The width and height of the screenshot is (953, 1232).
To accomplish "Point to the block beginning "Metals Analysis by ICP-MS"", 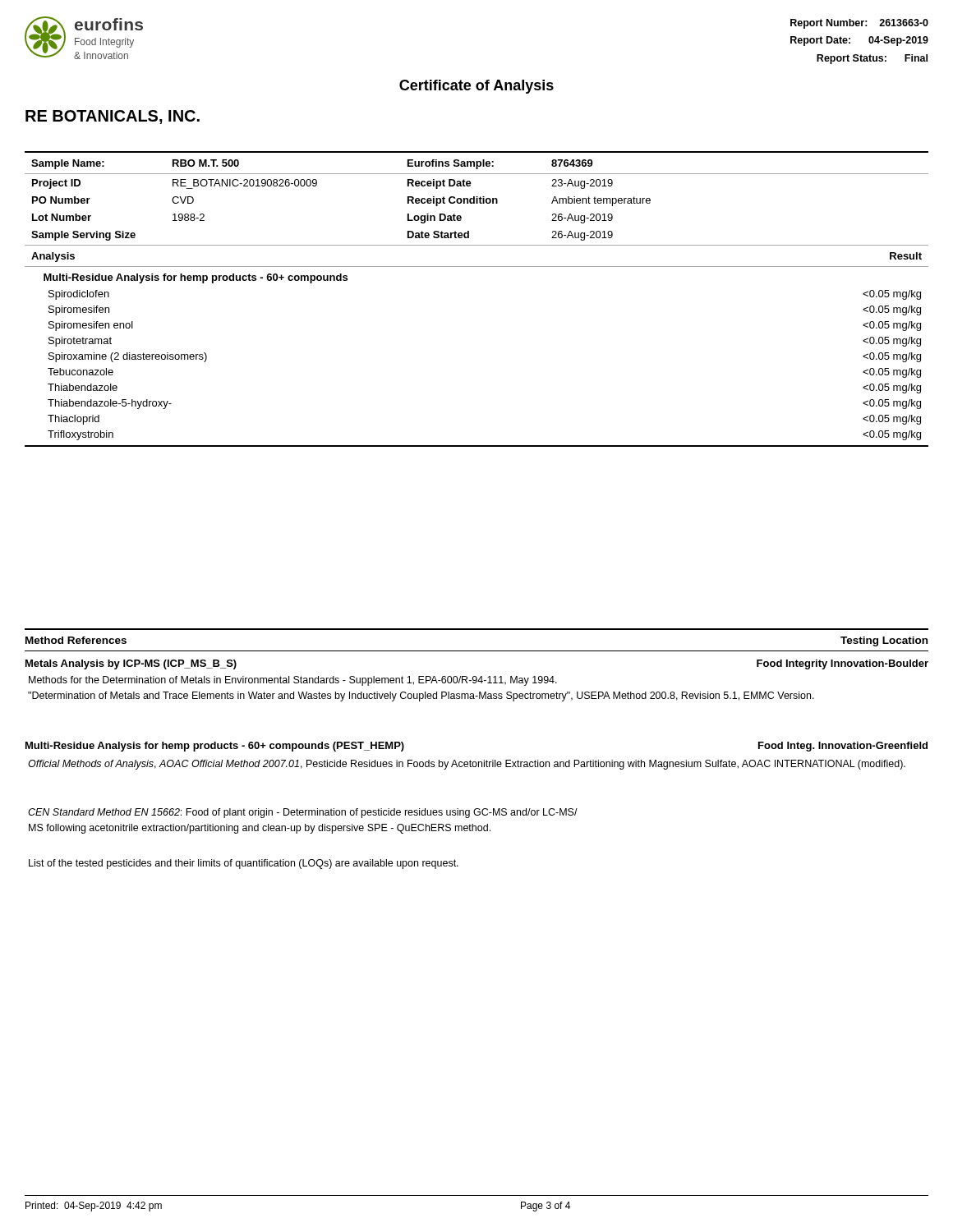I will tap(128, 664).
